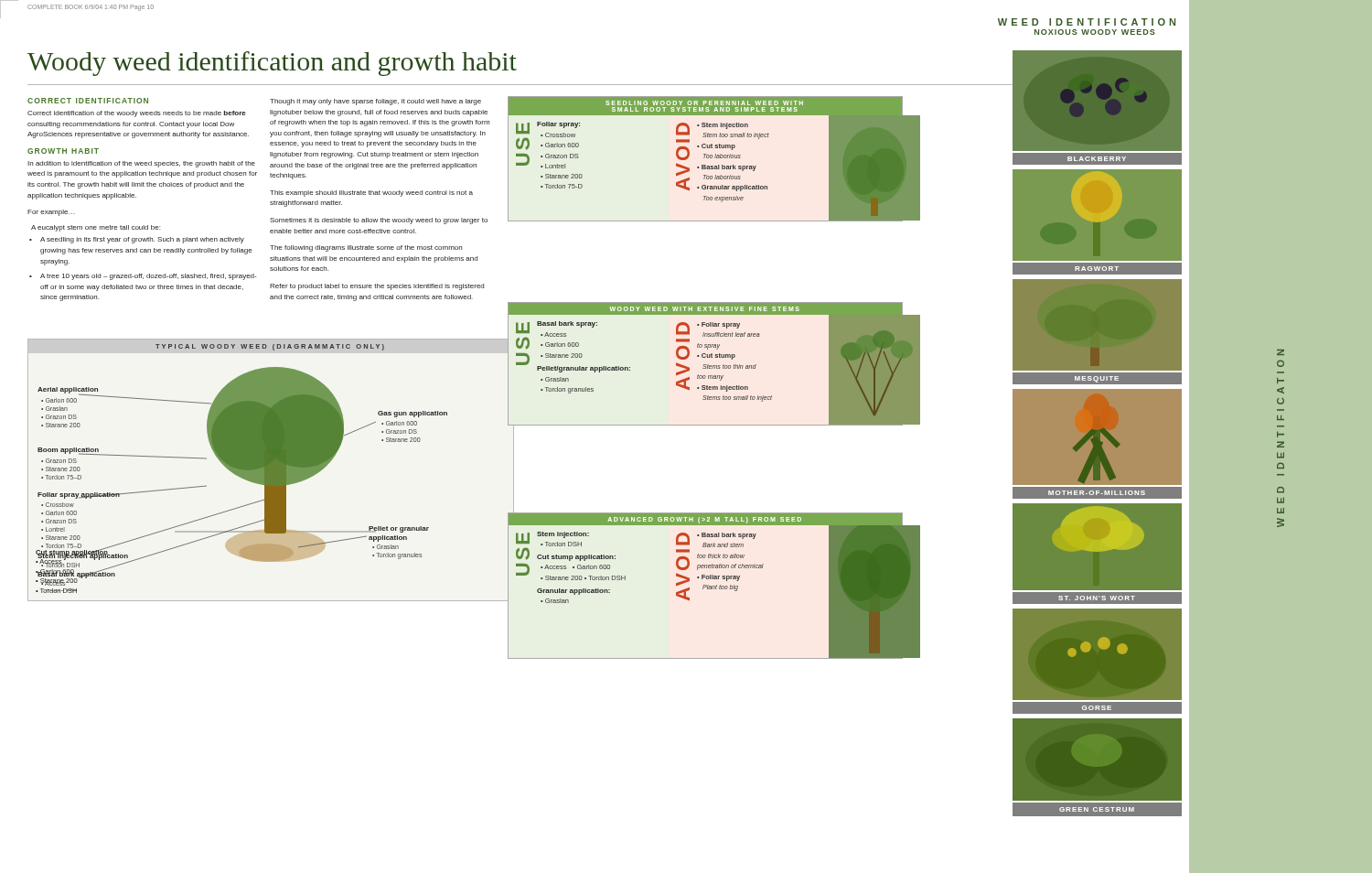The height and width of the screenshot is (873, 1372).
Task: Point to the passage starting "Sometimes it is desirable"
Action: [379, 225]
